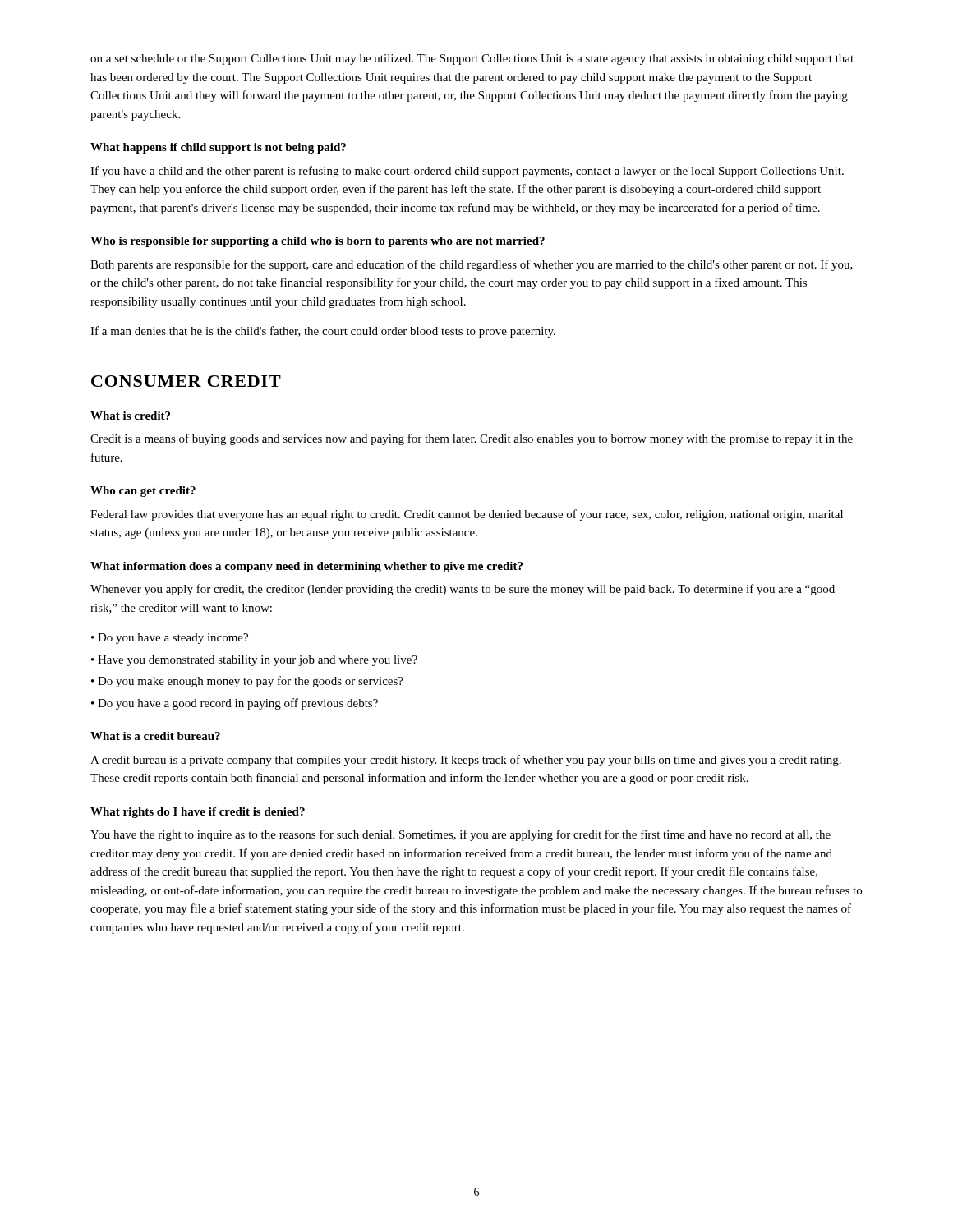Locate the region starting "Credit is a means of buying"
The image size is (953, 1232).
[472, 448]
